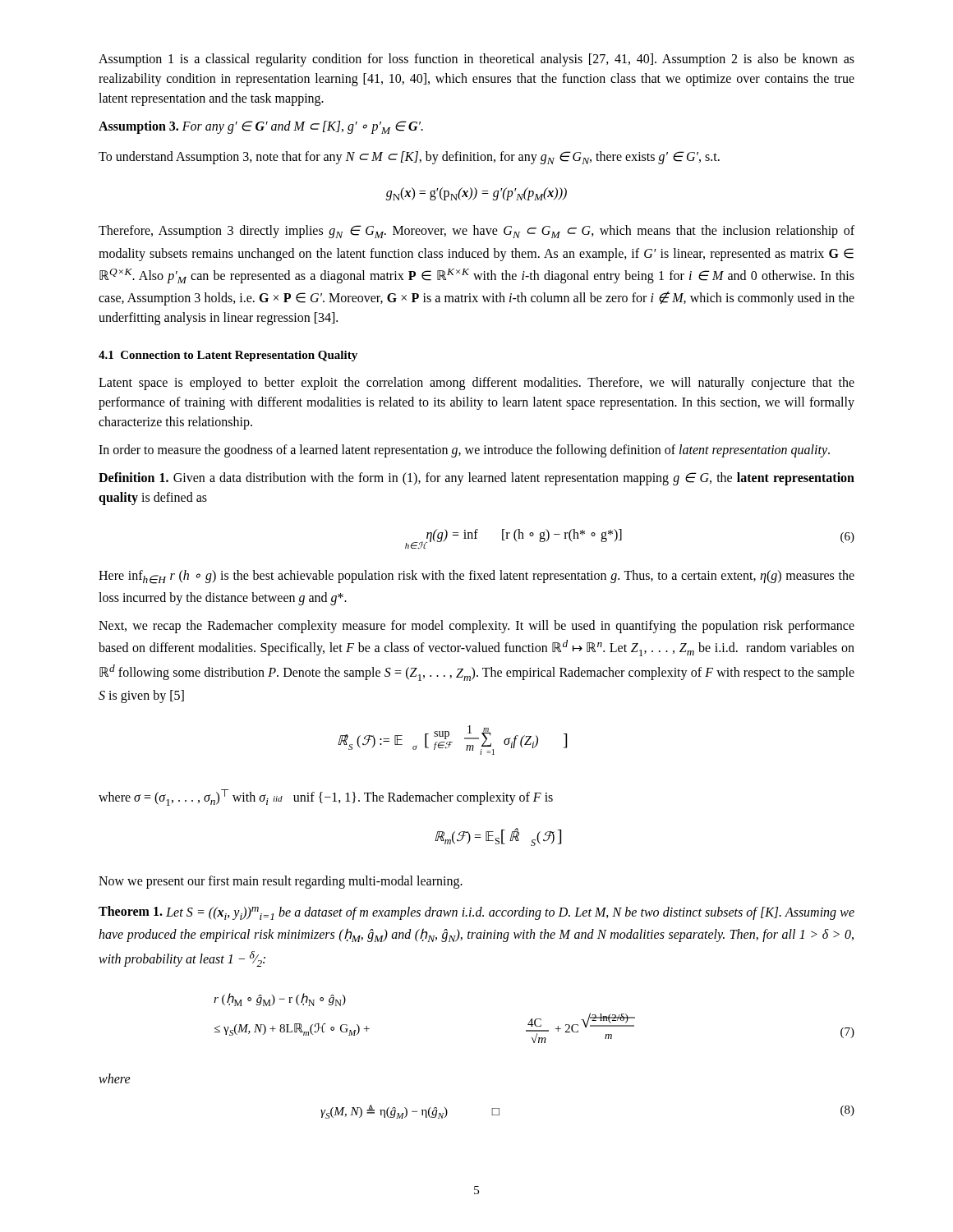Select the text block starting "Here infh∈H r (h ∘"
This screenshot has width=953, height=1232.
point(476,586)
